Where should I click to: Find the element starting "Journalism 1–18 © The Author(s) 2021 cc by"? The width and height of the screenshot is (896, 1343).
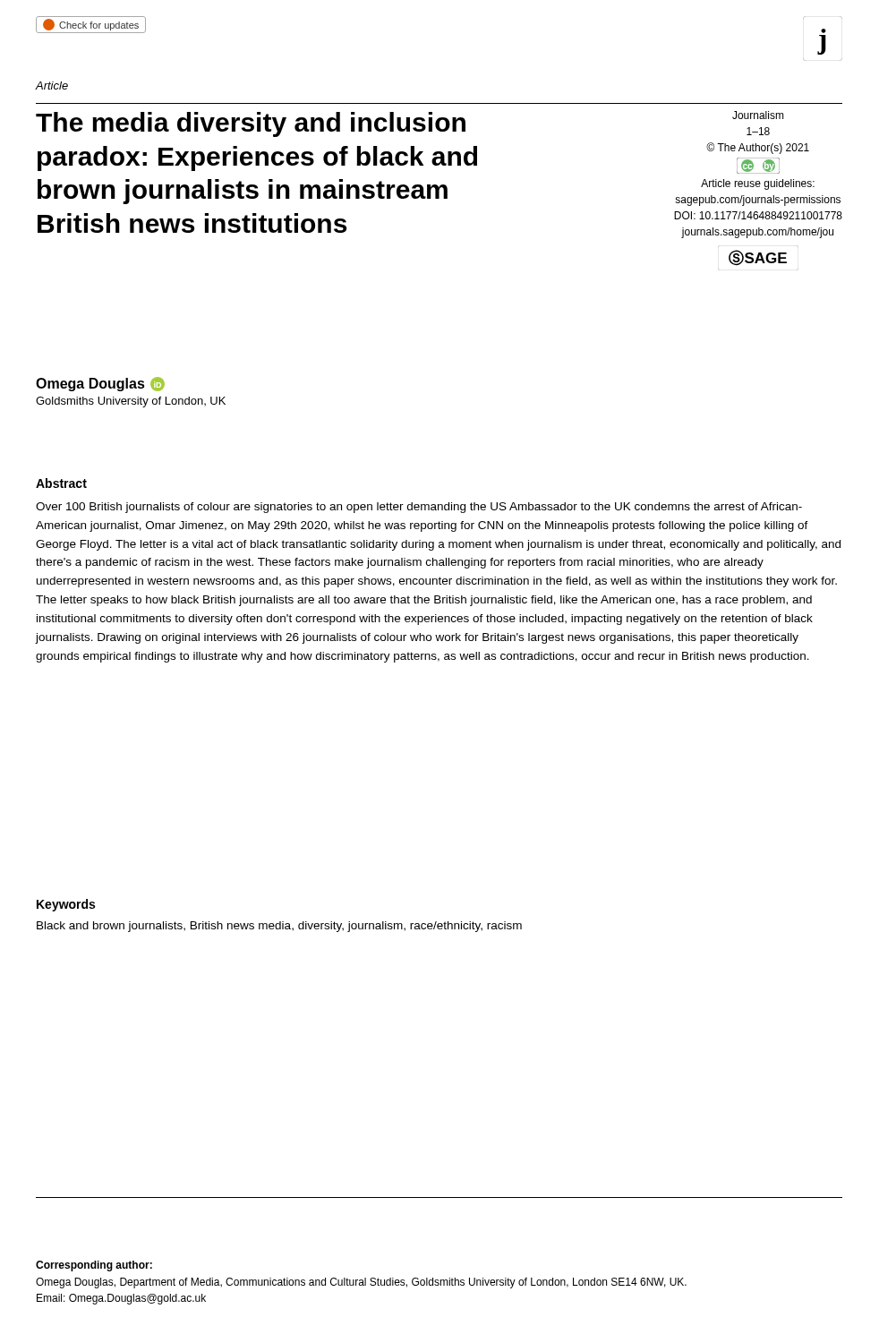[x=758, y=190]
